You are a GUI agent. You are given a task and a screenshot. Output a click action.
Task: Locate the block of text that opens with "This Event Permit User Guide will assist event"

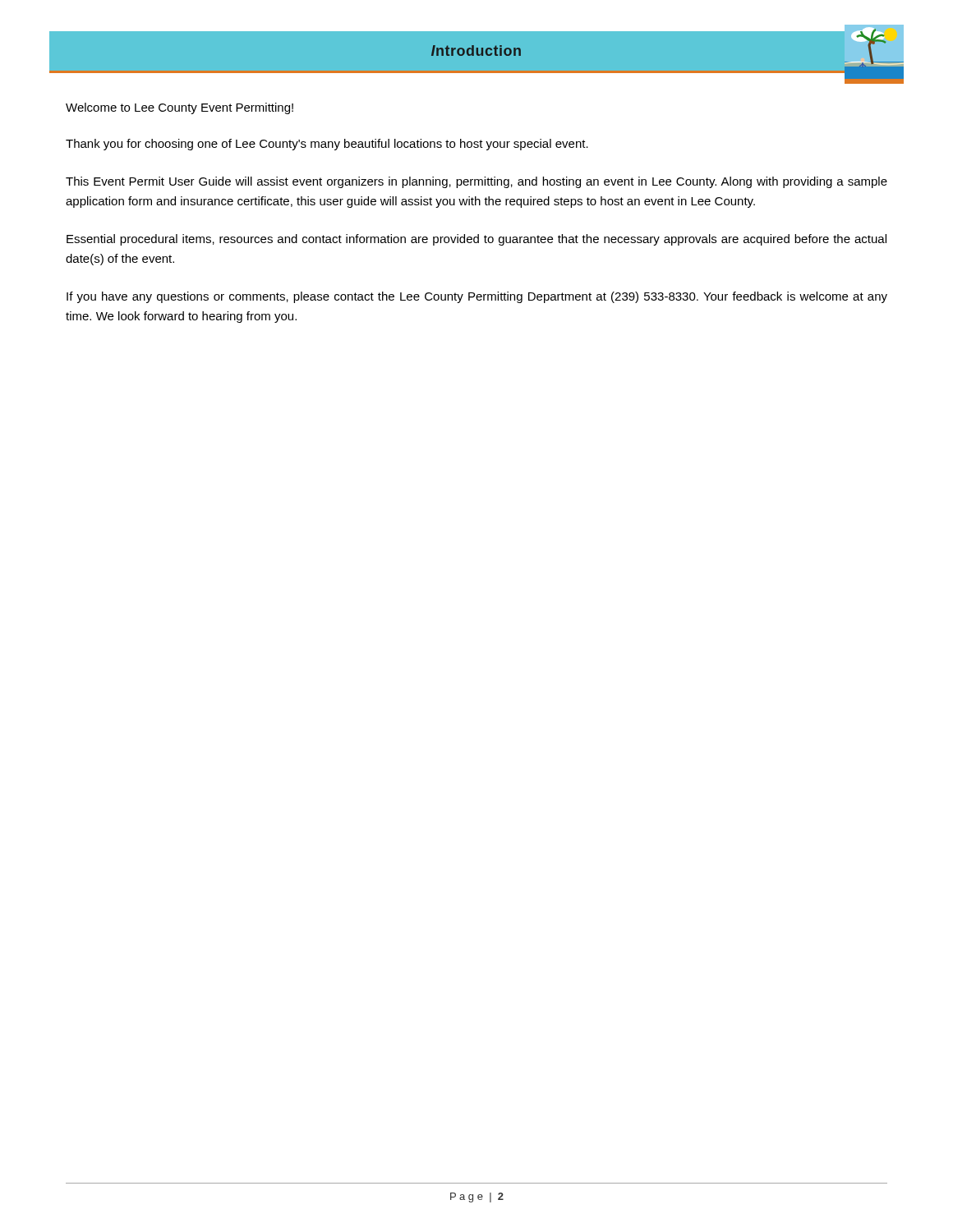476,191
